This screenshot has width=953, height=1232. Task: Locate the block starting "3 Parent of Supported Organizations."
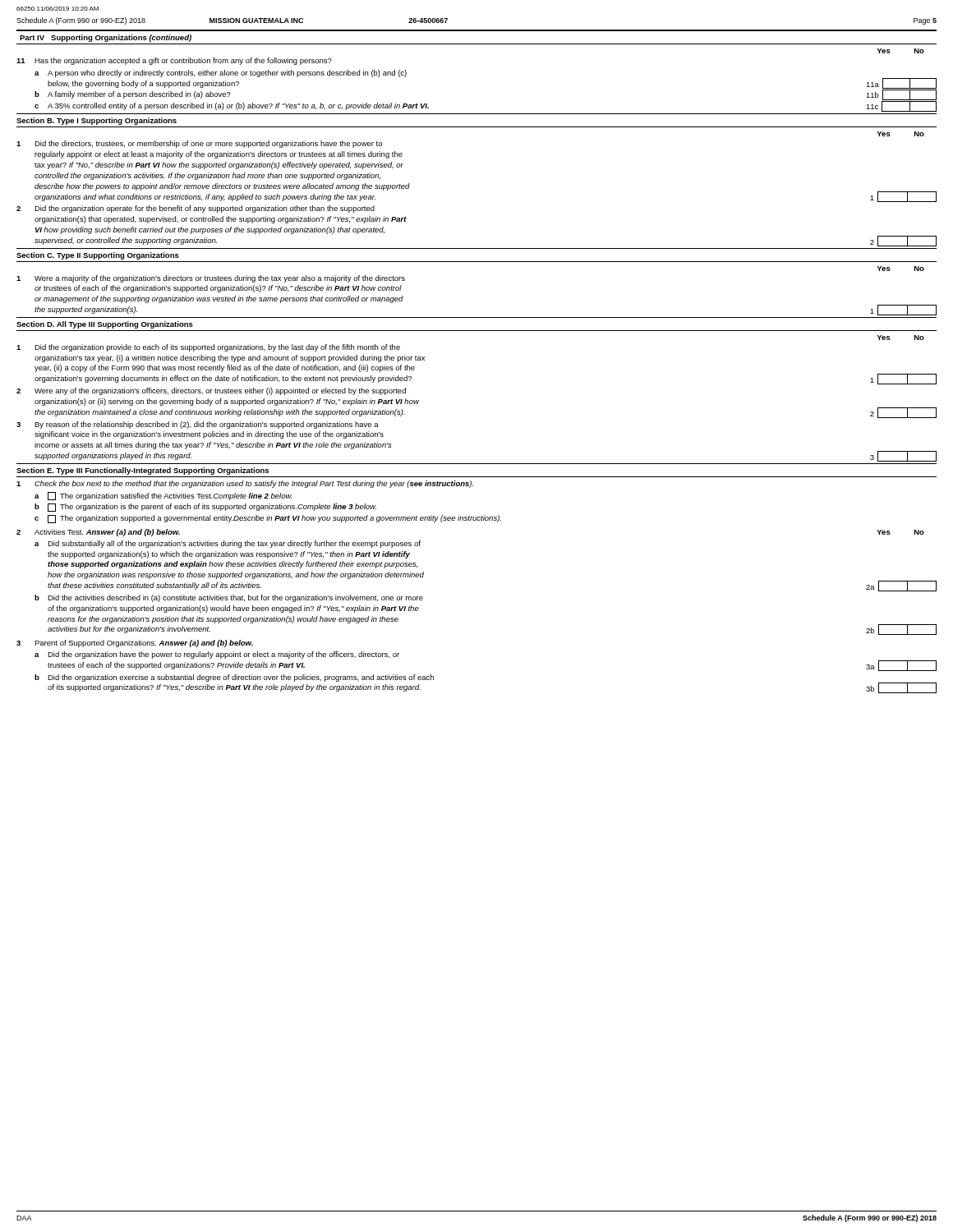point(135,644)
